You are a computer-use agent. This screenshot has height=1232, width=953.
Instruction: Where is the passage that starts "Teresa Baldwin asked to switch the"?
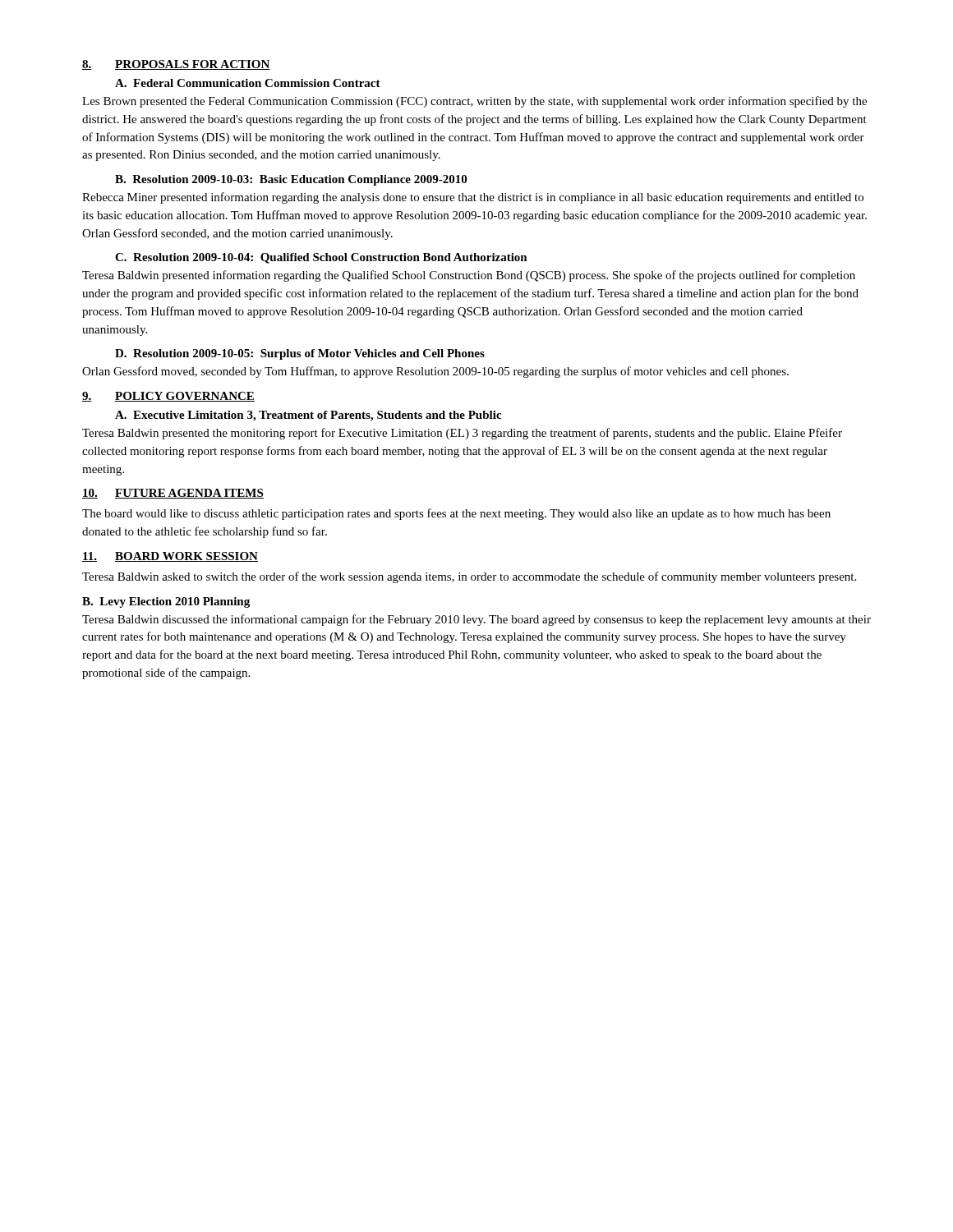[x=470, y=576]
